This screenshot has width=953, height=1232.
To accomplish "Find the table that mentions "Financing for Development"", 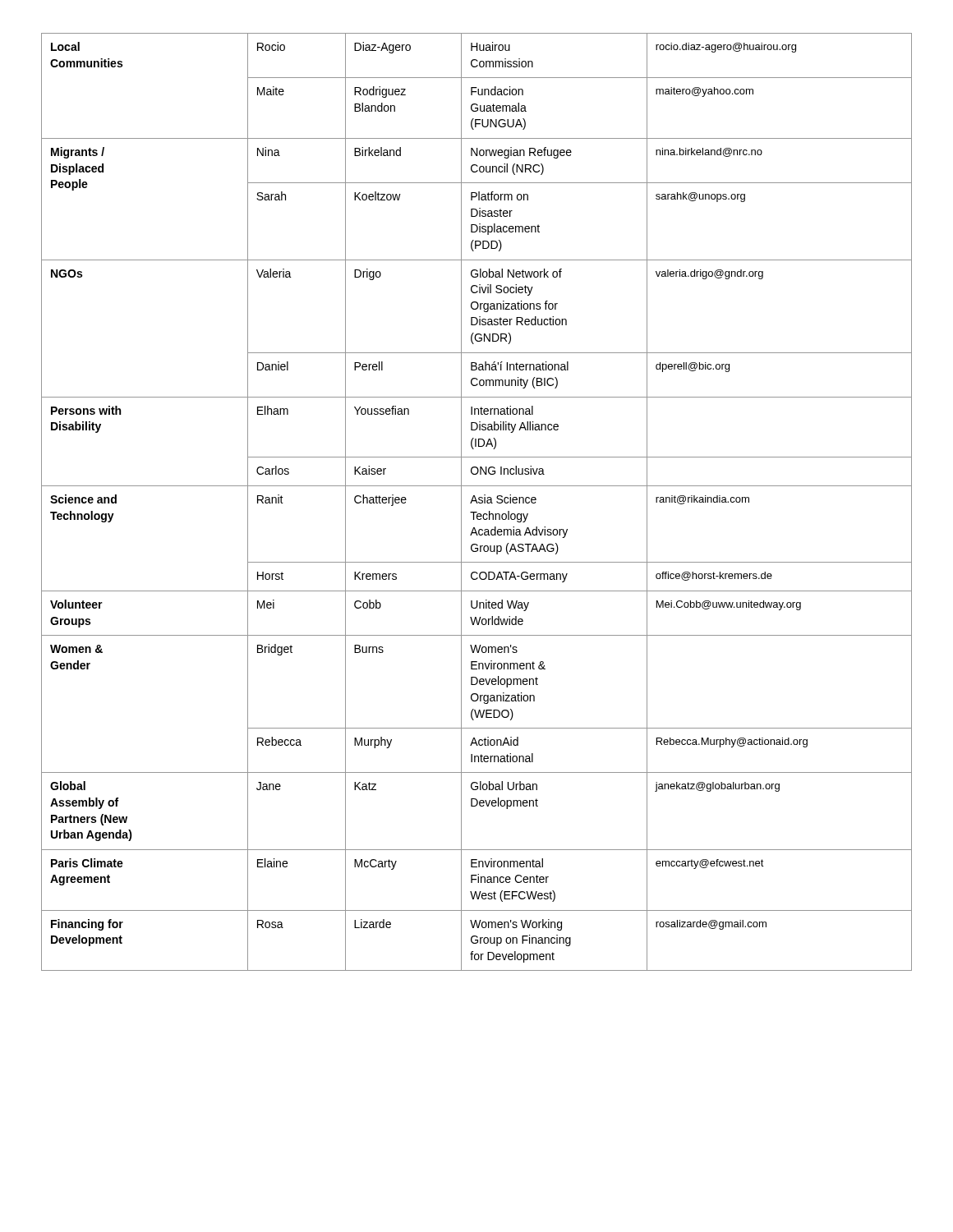I will click(476, 502).
